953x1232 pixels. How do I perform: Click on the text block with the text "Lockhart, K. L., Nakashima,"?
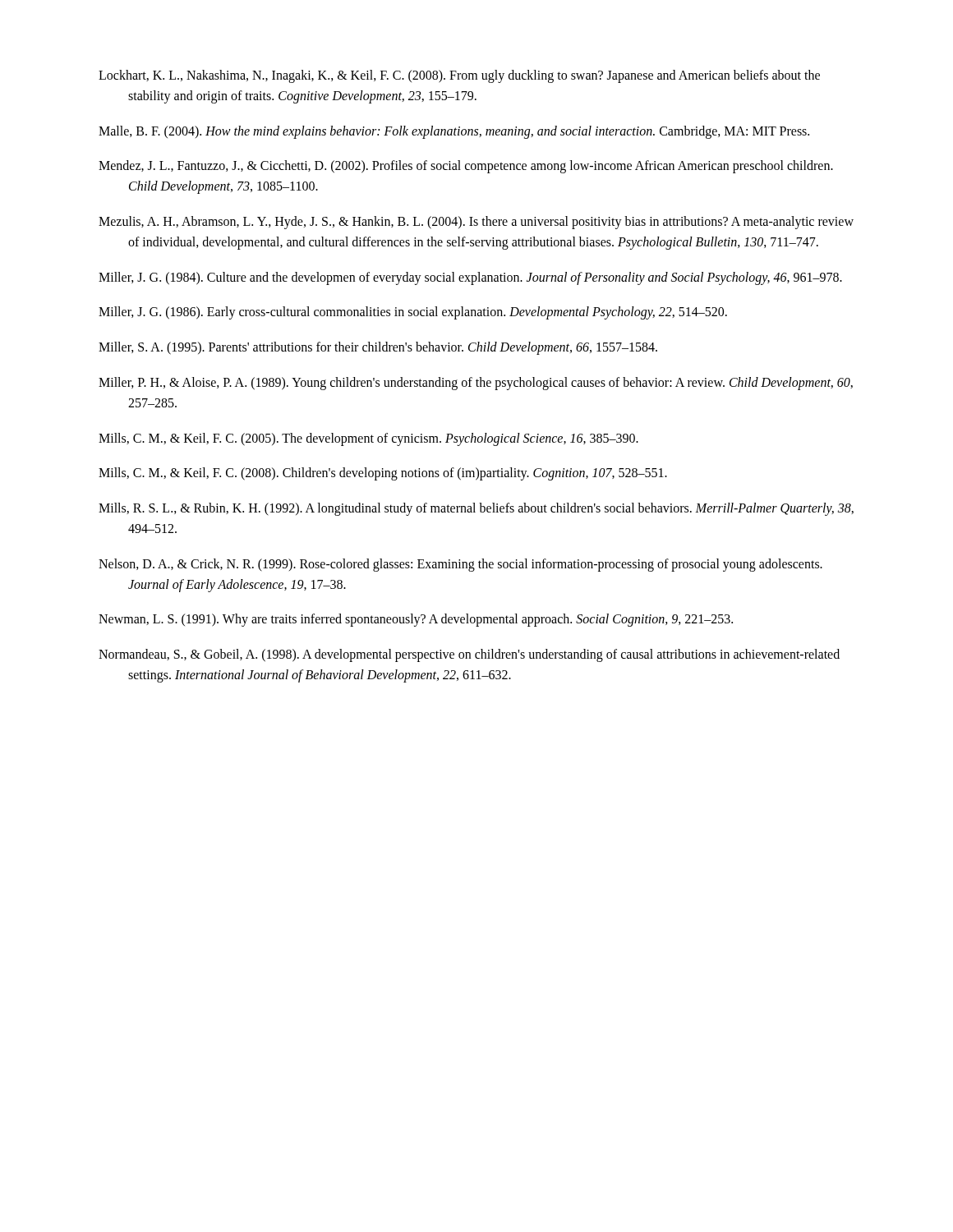pyautogui.click(x=459, y=85)
